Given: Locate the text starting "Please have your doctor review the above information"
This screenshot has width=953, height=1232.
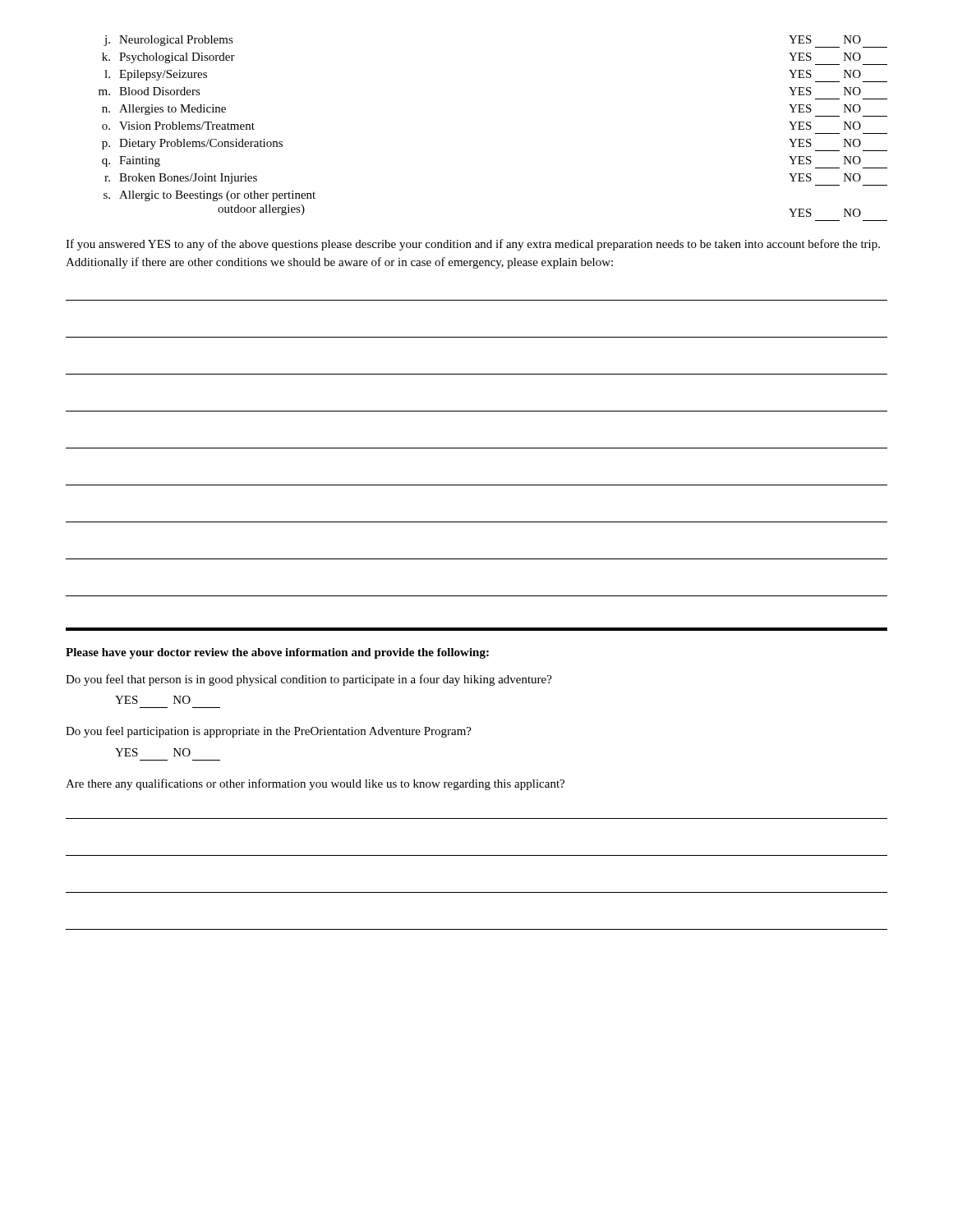Looking at the screenshot, I should [278, 652].
